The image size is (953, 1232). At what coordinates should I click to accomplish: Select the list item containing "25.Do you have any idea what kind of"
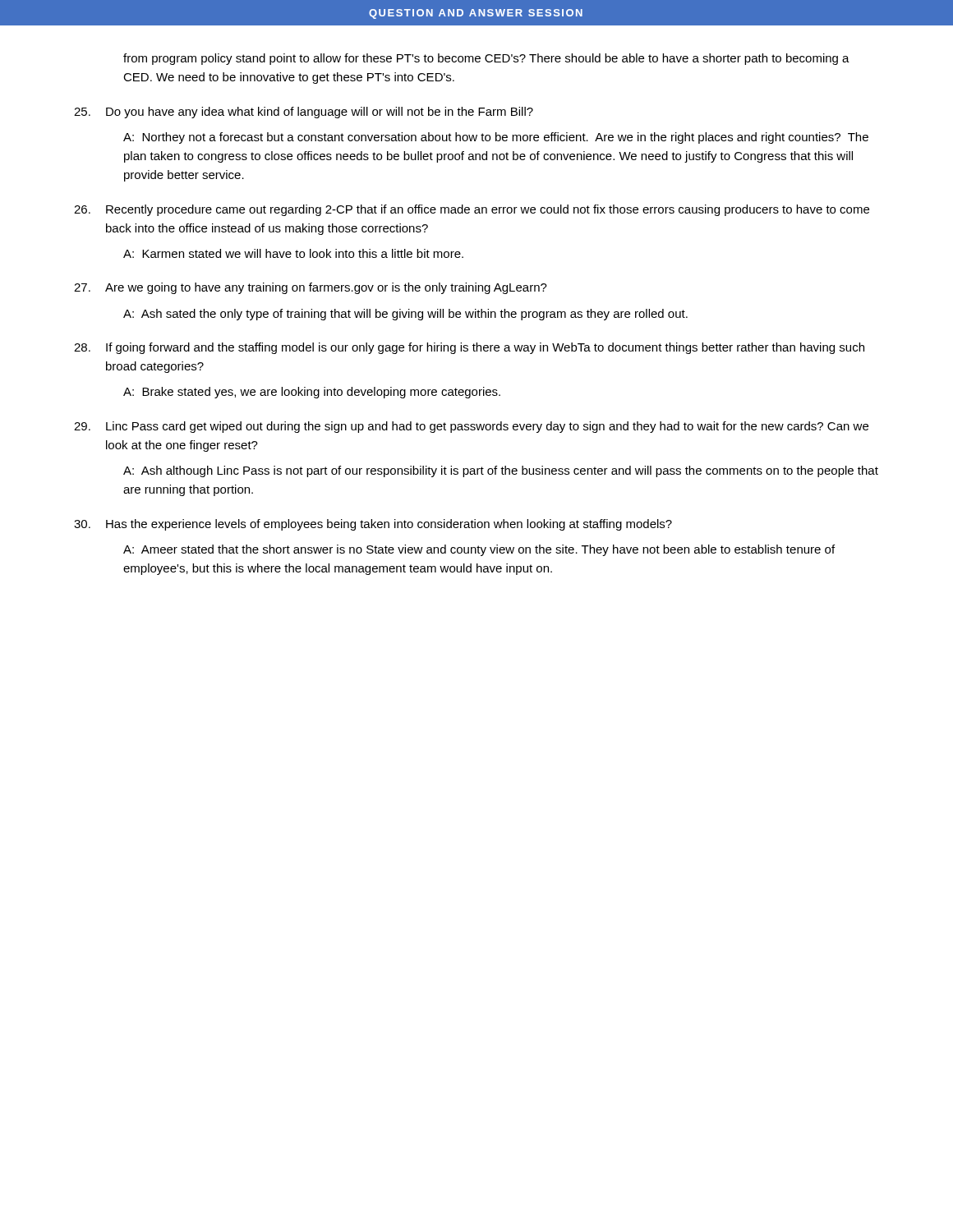(476, 143)
